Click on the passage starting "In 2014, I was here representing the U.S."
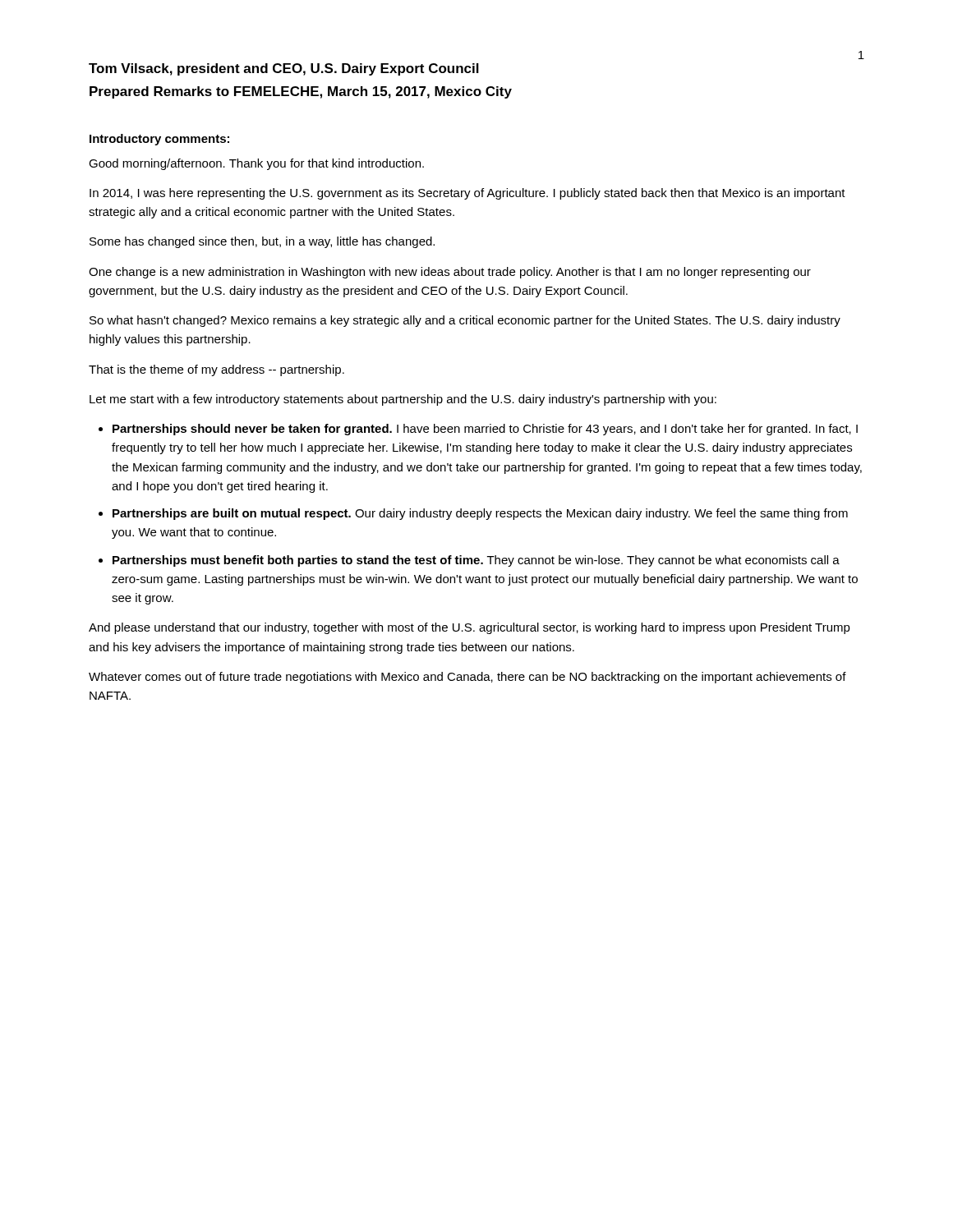The width and height of the screenshot is (953, 1232). coord(467,202)
